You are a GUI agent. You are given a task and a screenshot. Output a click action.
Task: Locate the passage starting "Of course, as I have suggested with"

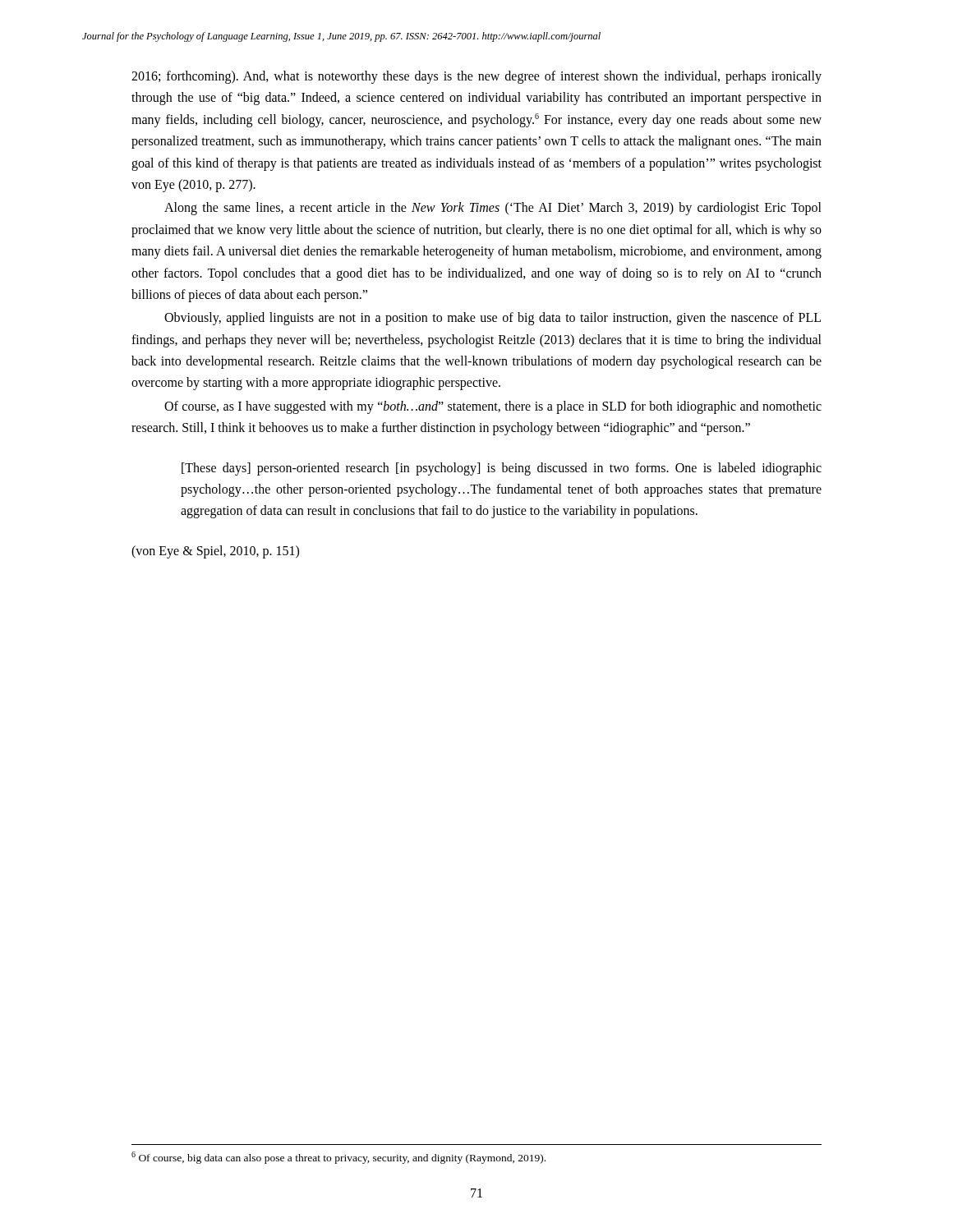[476, 417]
